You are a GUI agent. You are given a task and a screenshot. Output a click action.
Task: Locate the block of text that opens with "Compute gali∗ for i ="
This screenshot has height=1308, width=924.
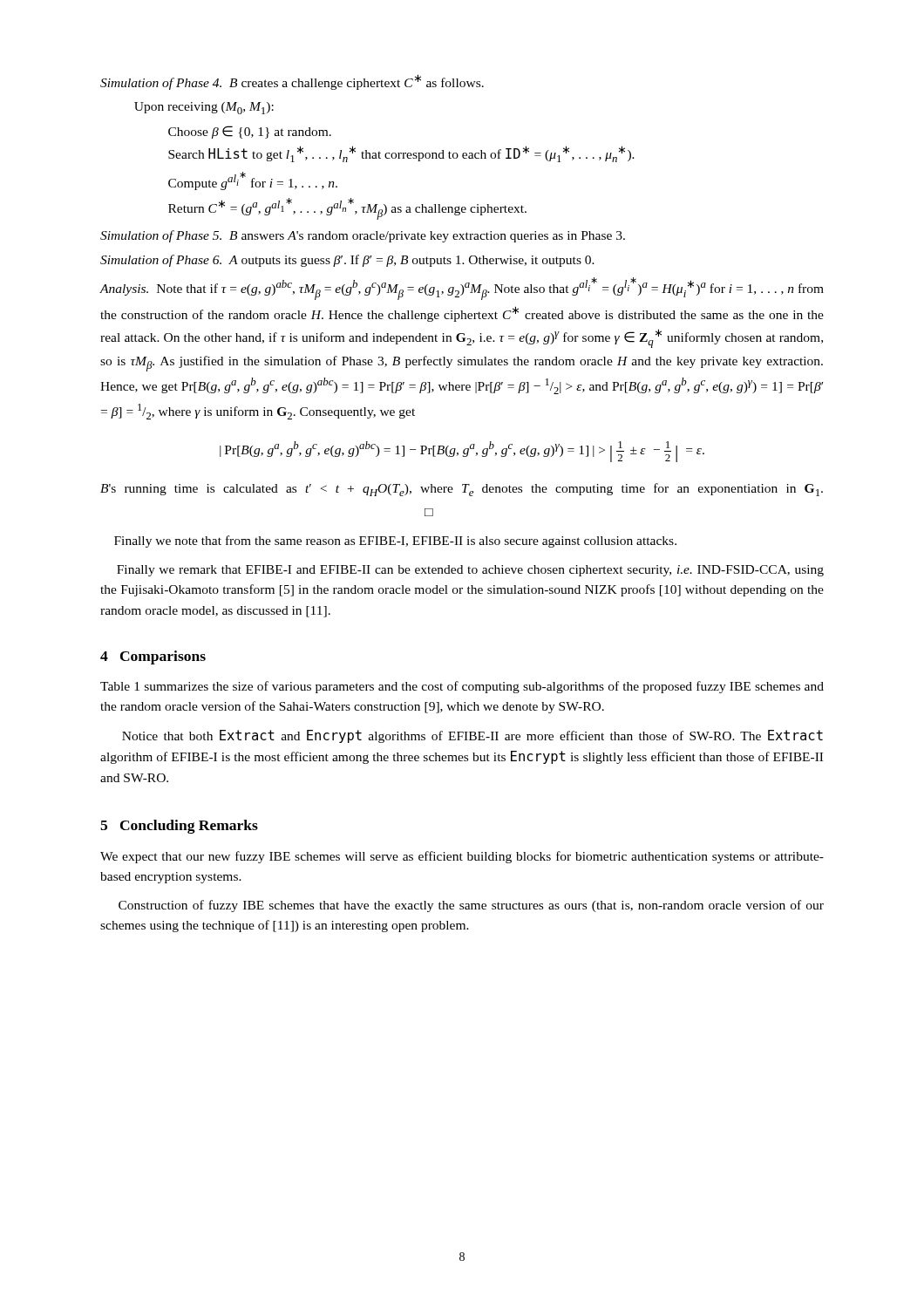click(x=253, y=181)
